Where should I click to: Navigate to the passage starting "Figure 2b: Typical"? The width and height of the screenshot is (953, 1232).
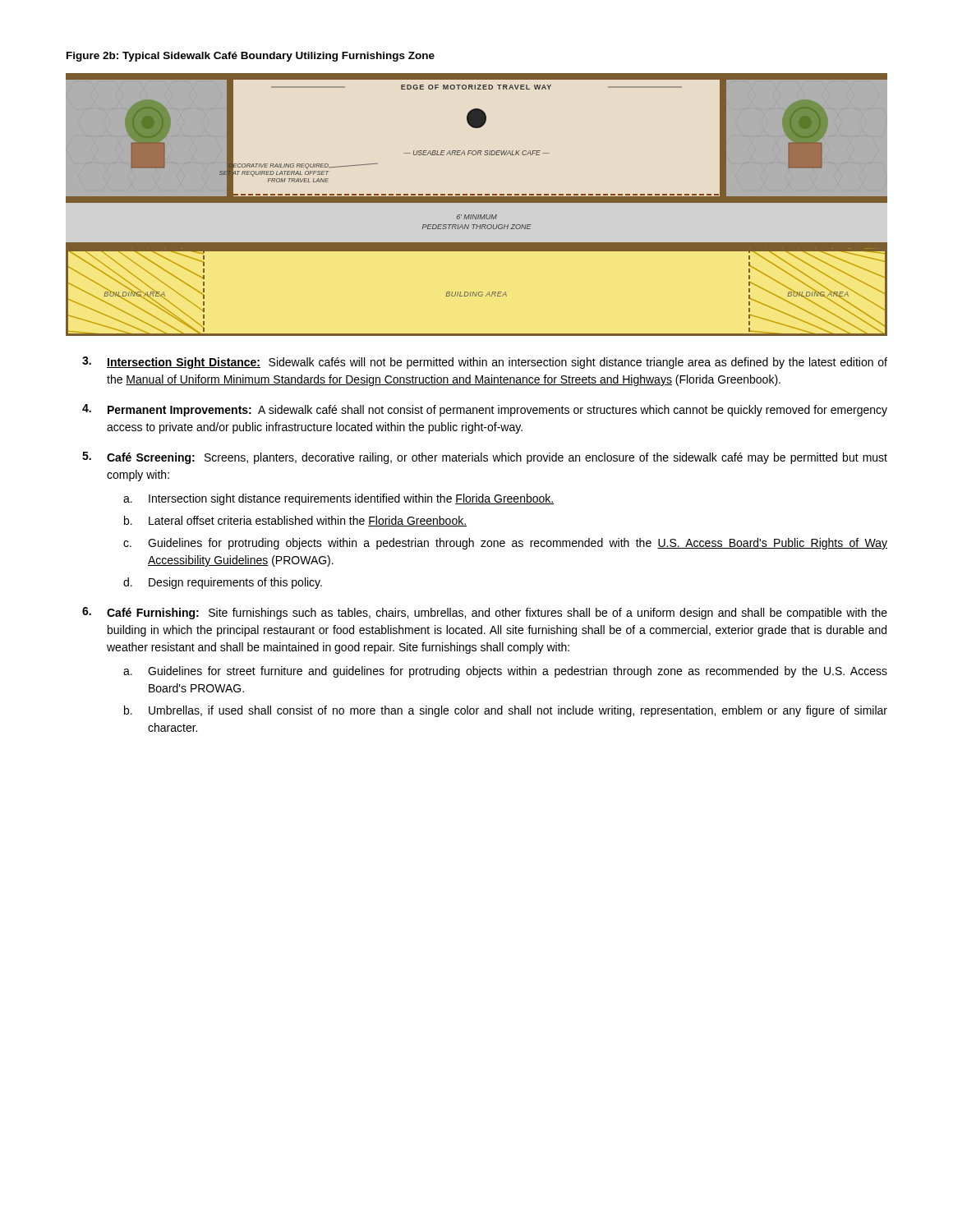(x=250, y=55)
